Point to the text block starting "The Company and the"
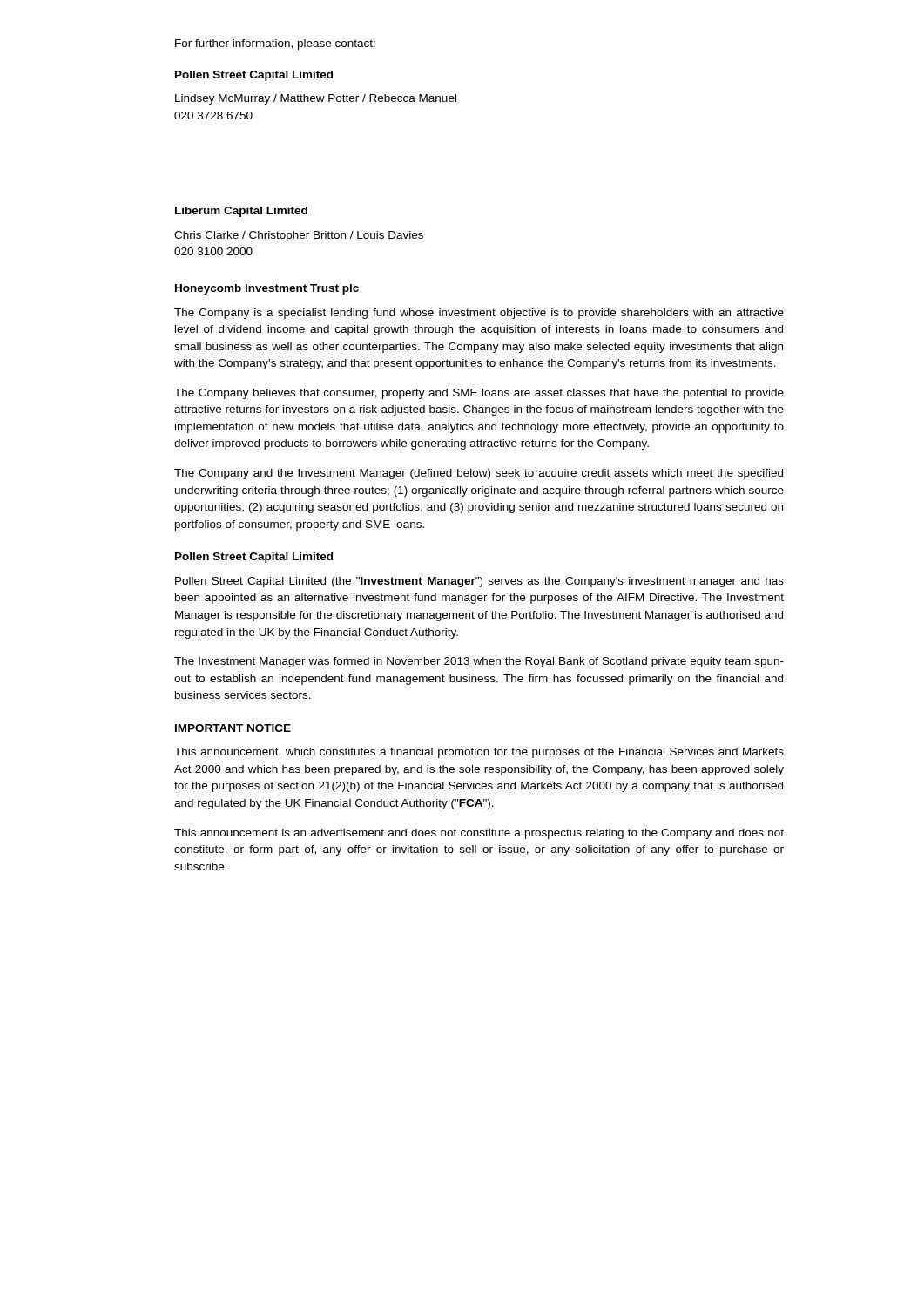The width and height of the screenshot is (924, 1307). pyautogui.click(x=479, y=498)
